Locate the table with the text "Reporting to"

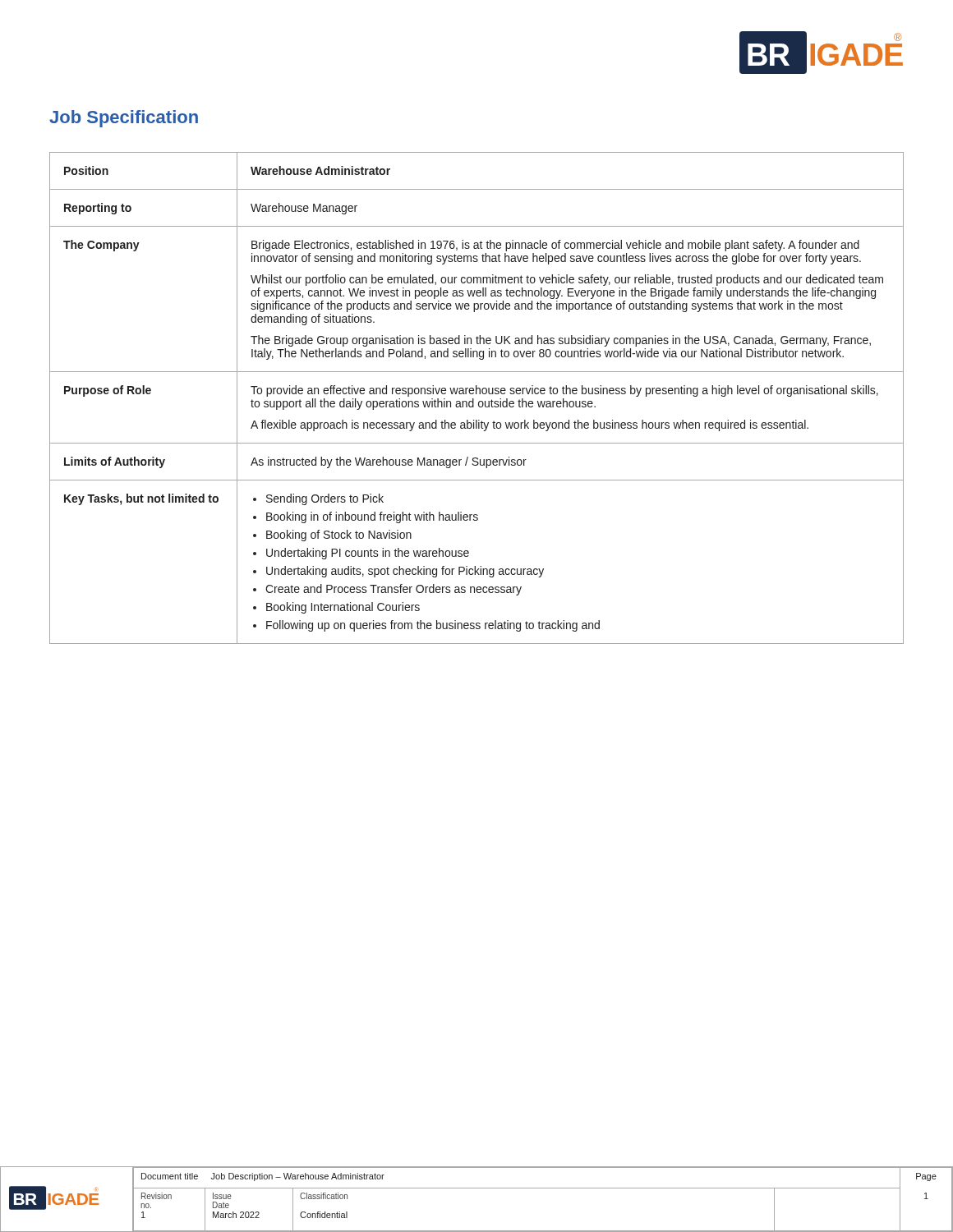click(x=476, y=398)
